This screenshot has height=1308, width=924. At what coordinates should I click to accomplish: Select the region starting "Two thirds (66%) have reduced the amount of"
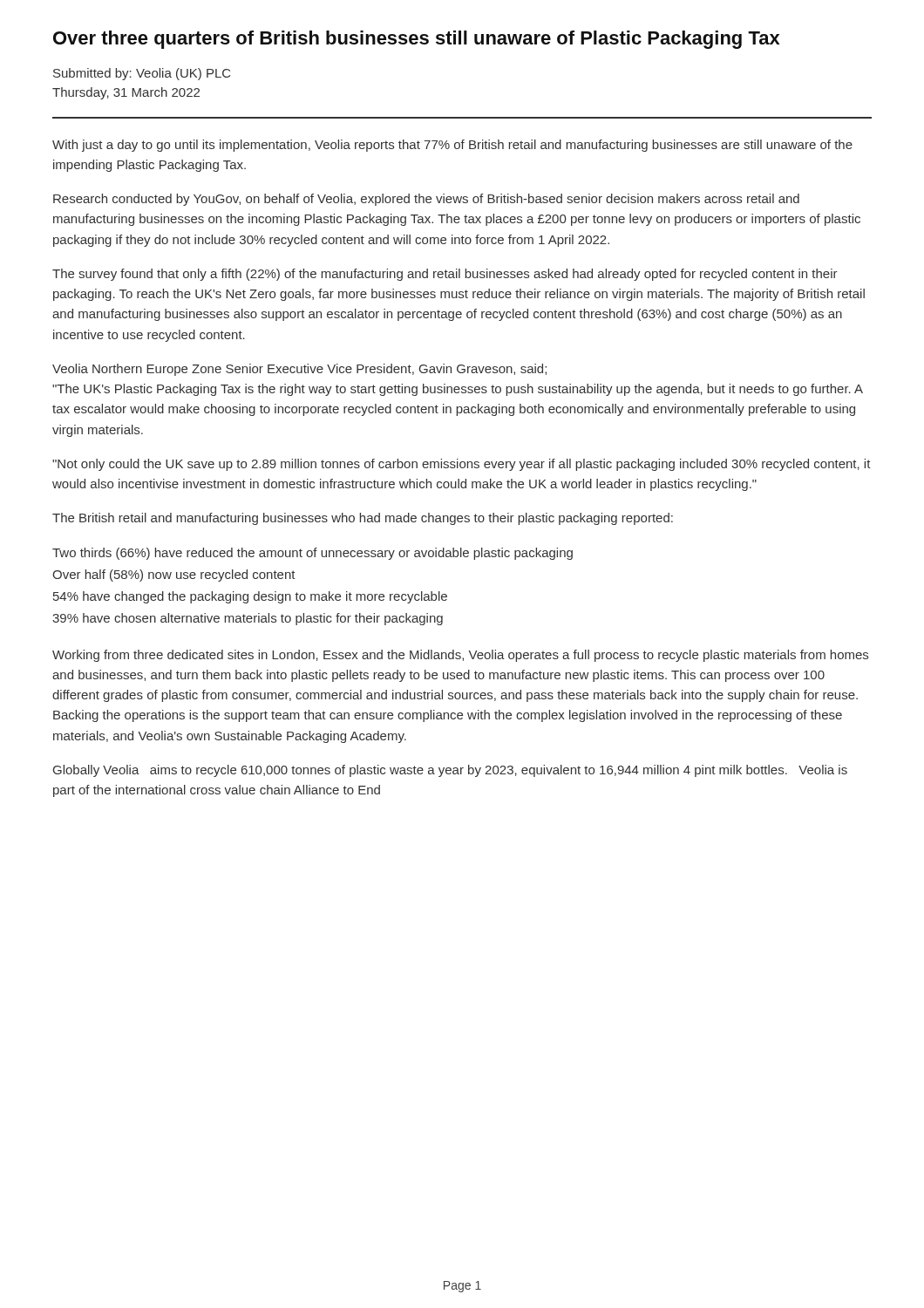pyautogui.click(x=462, y=552)
